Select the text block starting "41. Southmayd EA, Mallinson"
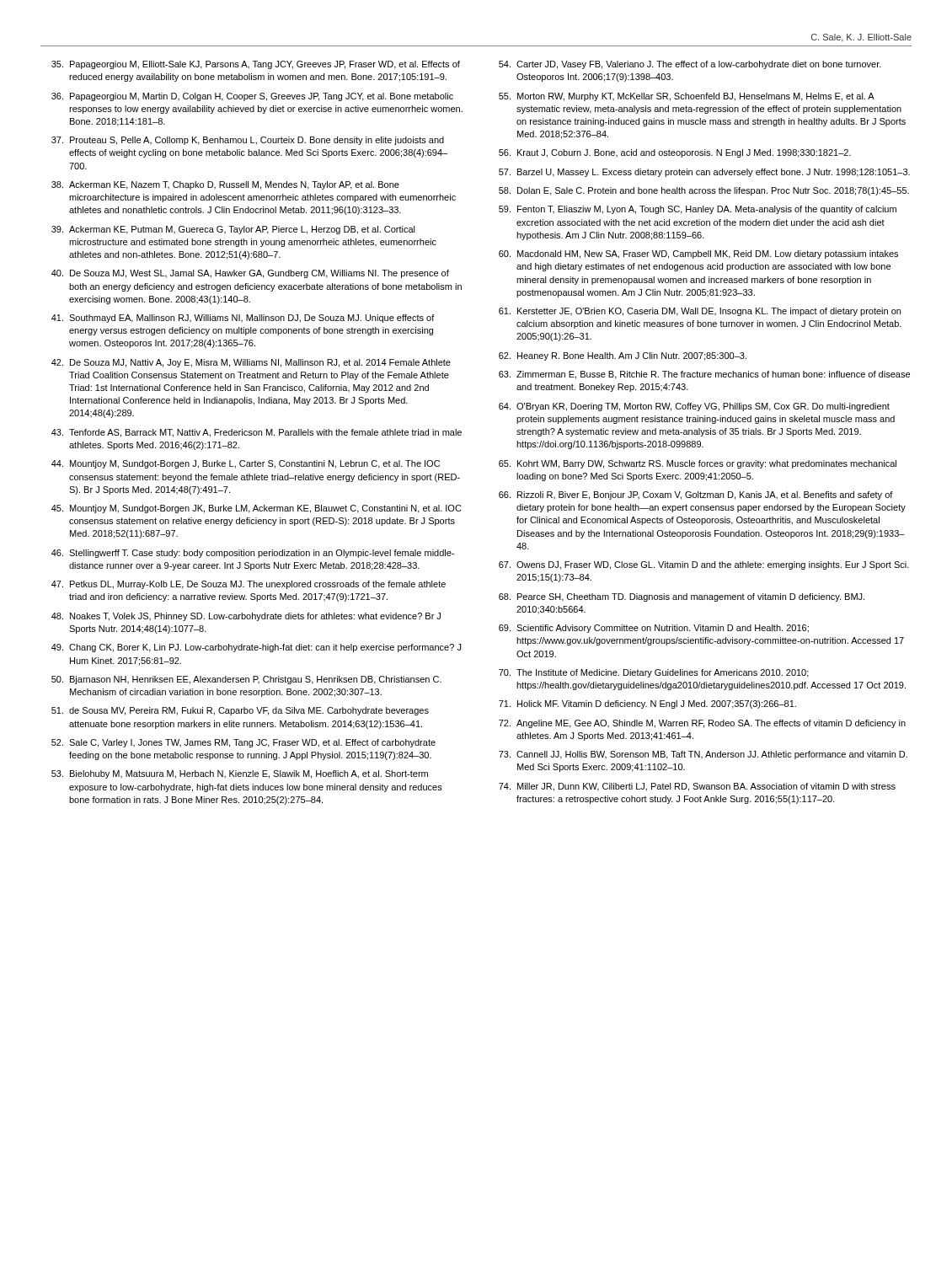 click(x=252, y=331)
